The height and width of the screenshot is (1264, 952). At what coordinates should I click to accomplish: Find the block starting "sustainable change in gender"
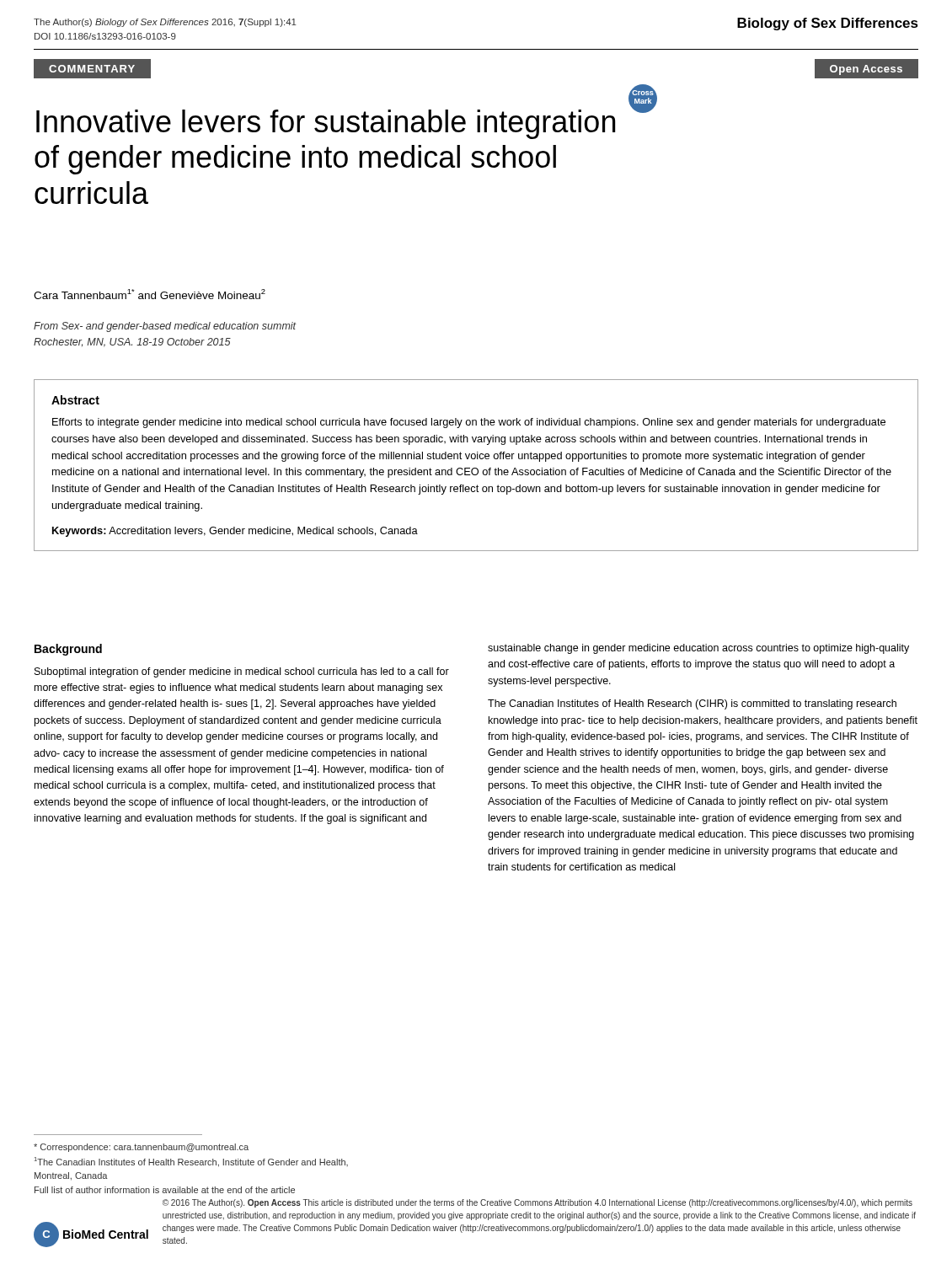pyautogui.click(x=703, y=758)
